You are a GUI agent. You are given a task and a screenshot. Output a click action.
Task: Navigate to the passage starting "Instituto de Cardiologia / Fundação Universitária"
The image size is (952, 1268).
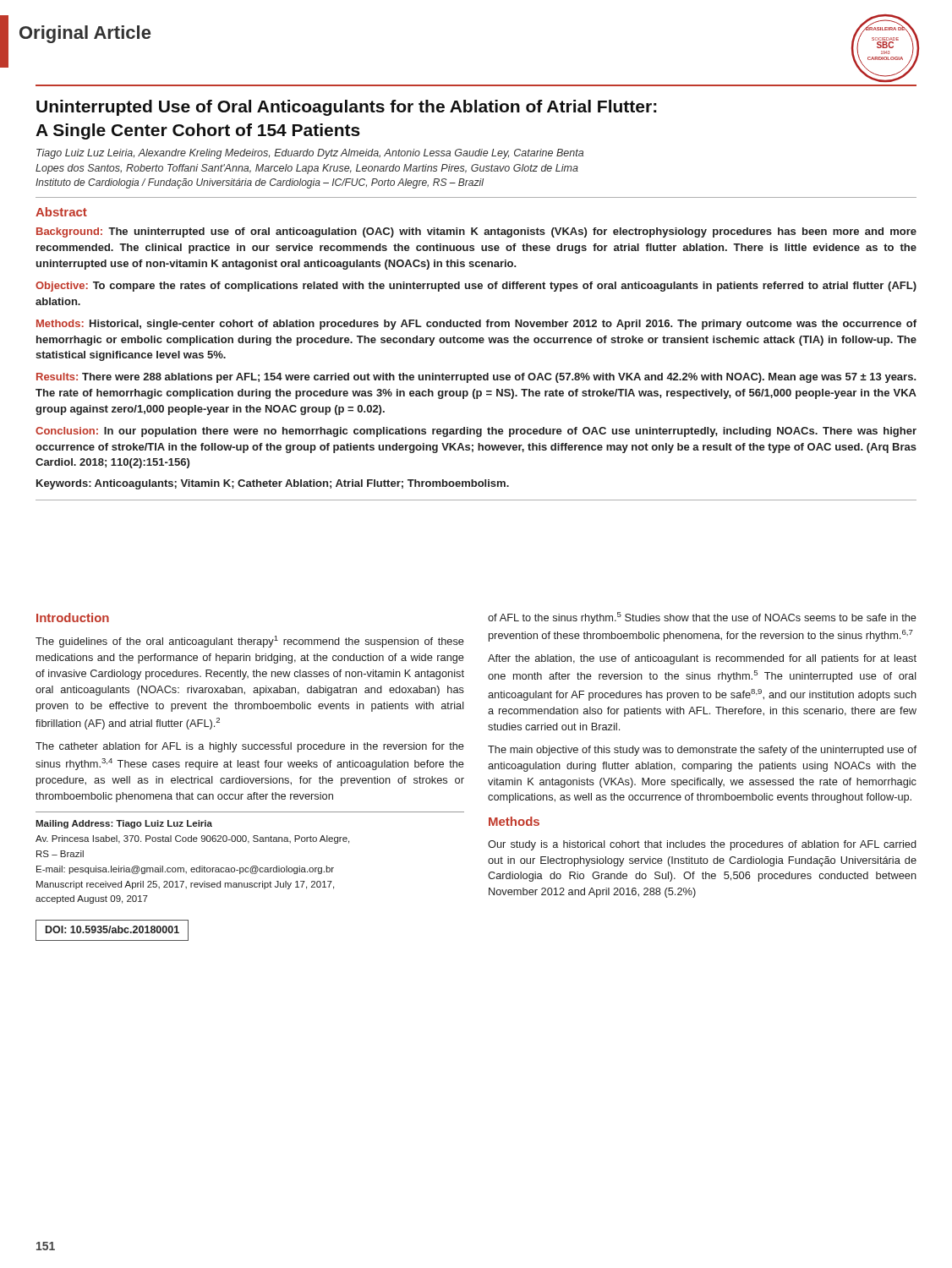pos(259,183)
